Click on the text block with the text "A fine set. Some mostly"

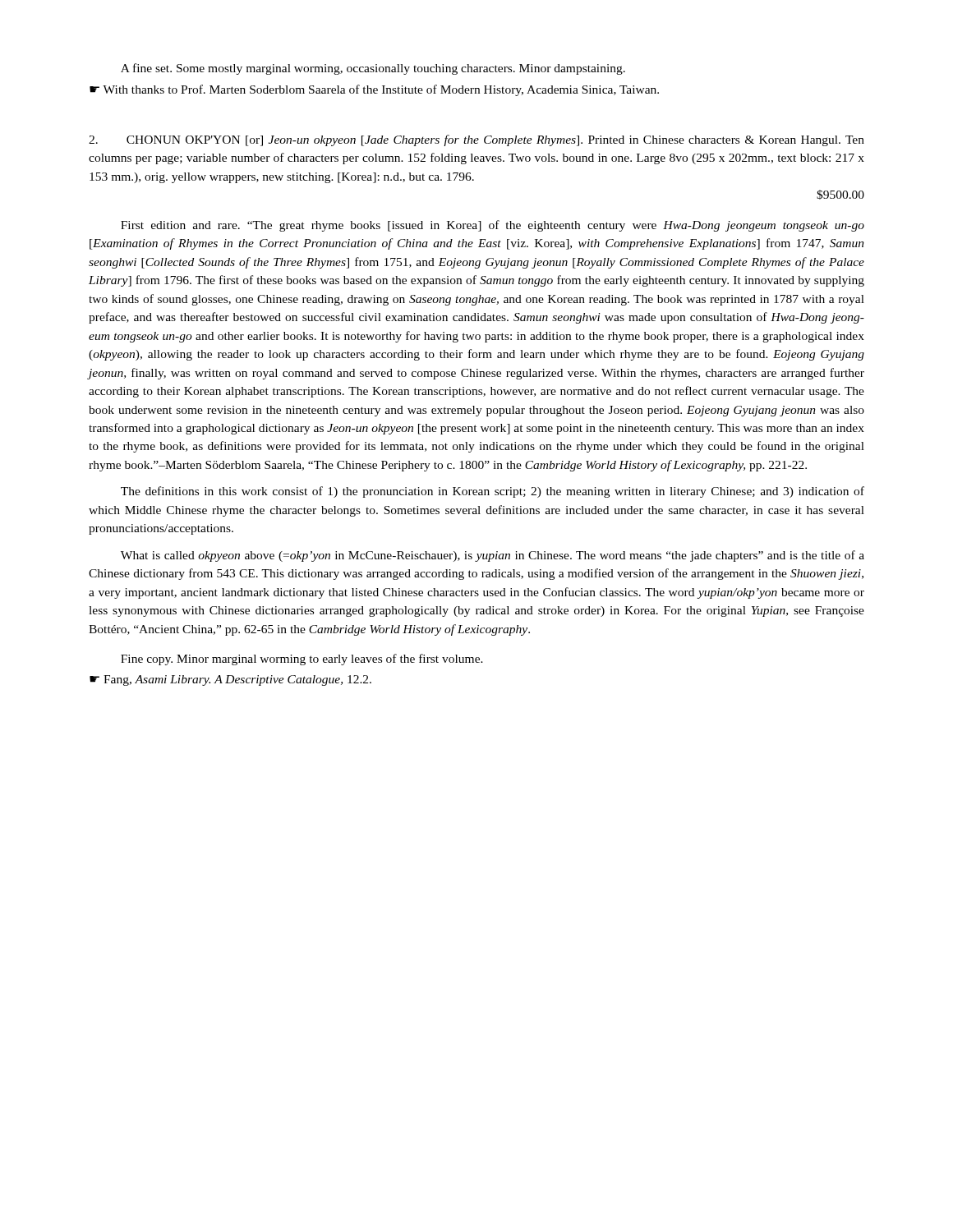(x=476, y=79)
